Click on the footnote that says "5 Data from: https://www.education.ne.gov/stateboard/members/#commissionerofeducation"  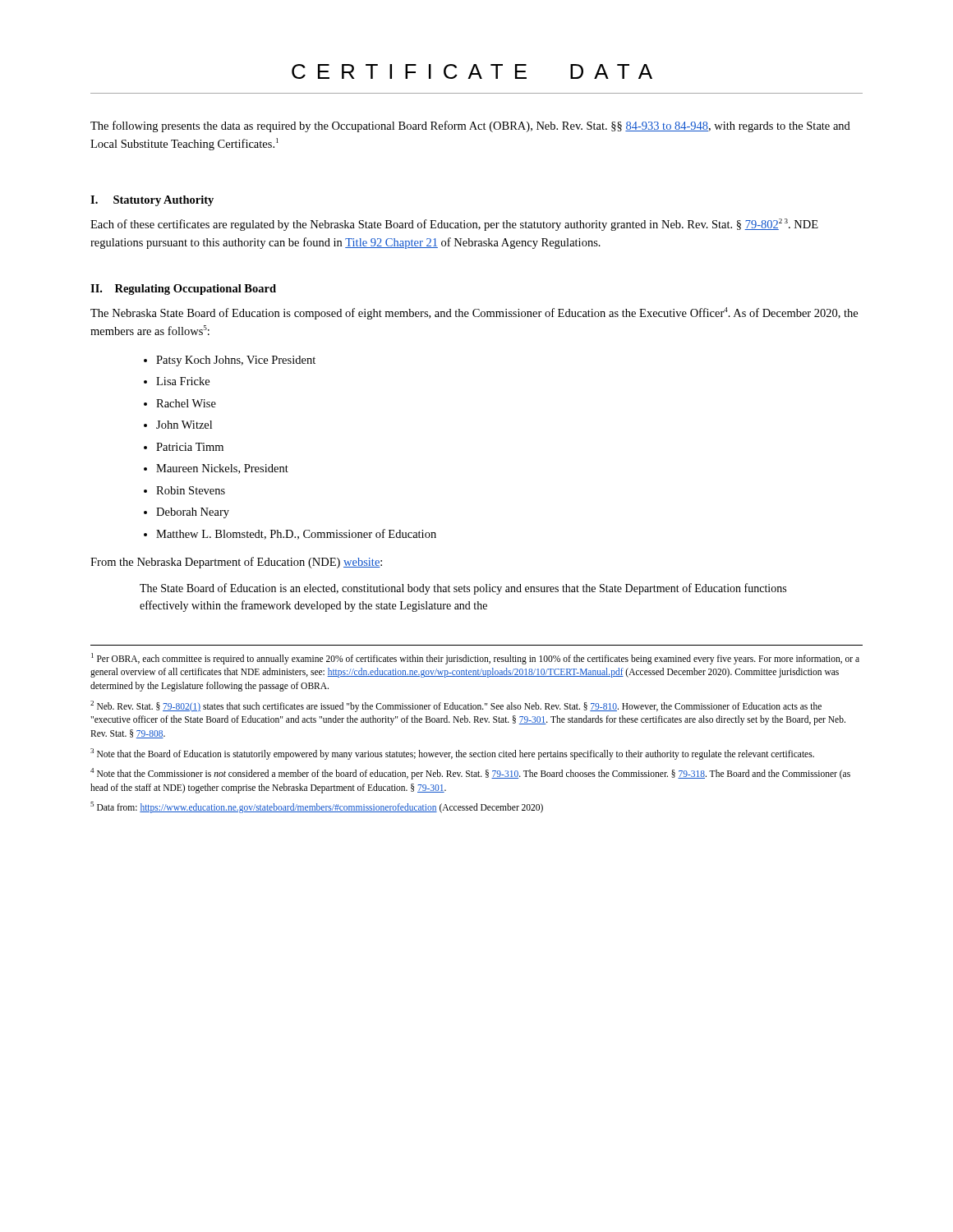(x=317, y=806)
